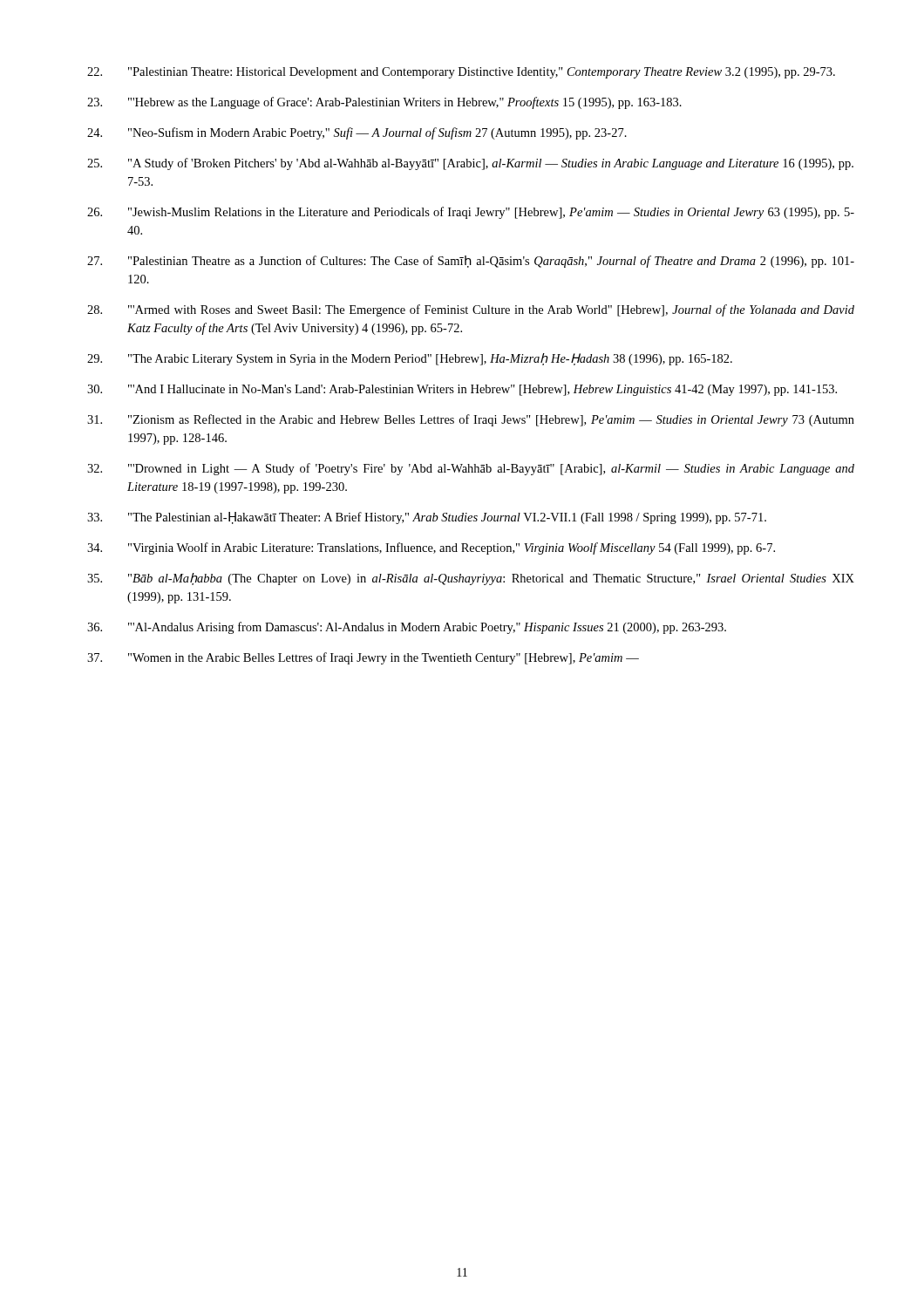The height and width of the screenshot is (1308, 924).
Task: Point to the block beginning "30. "'And I Hallucinate in No-Man's"
Action: (471, 390)
